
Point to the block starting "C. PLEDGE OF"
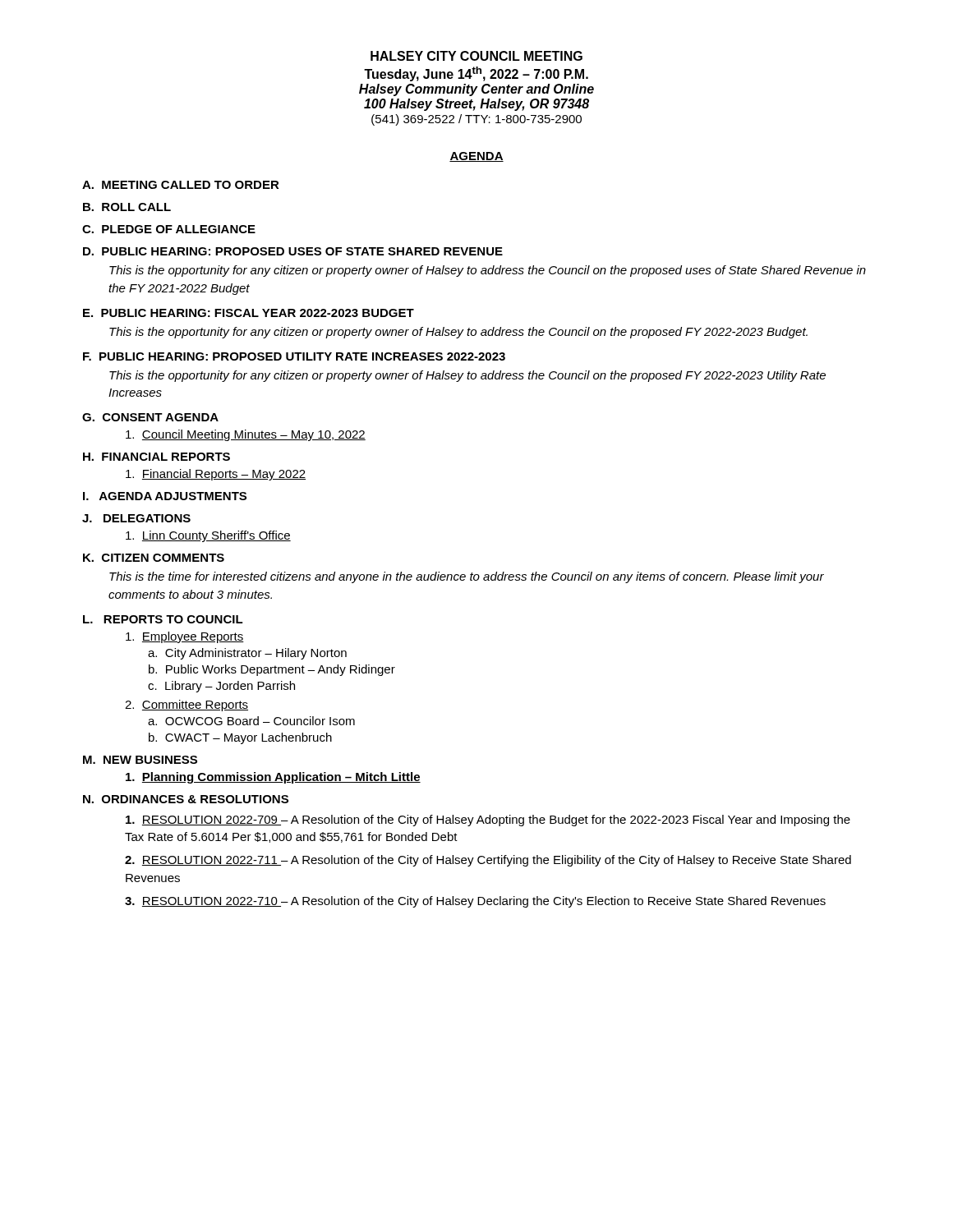coord(169,229)
